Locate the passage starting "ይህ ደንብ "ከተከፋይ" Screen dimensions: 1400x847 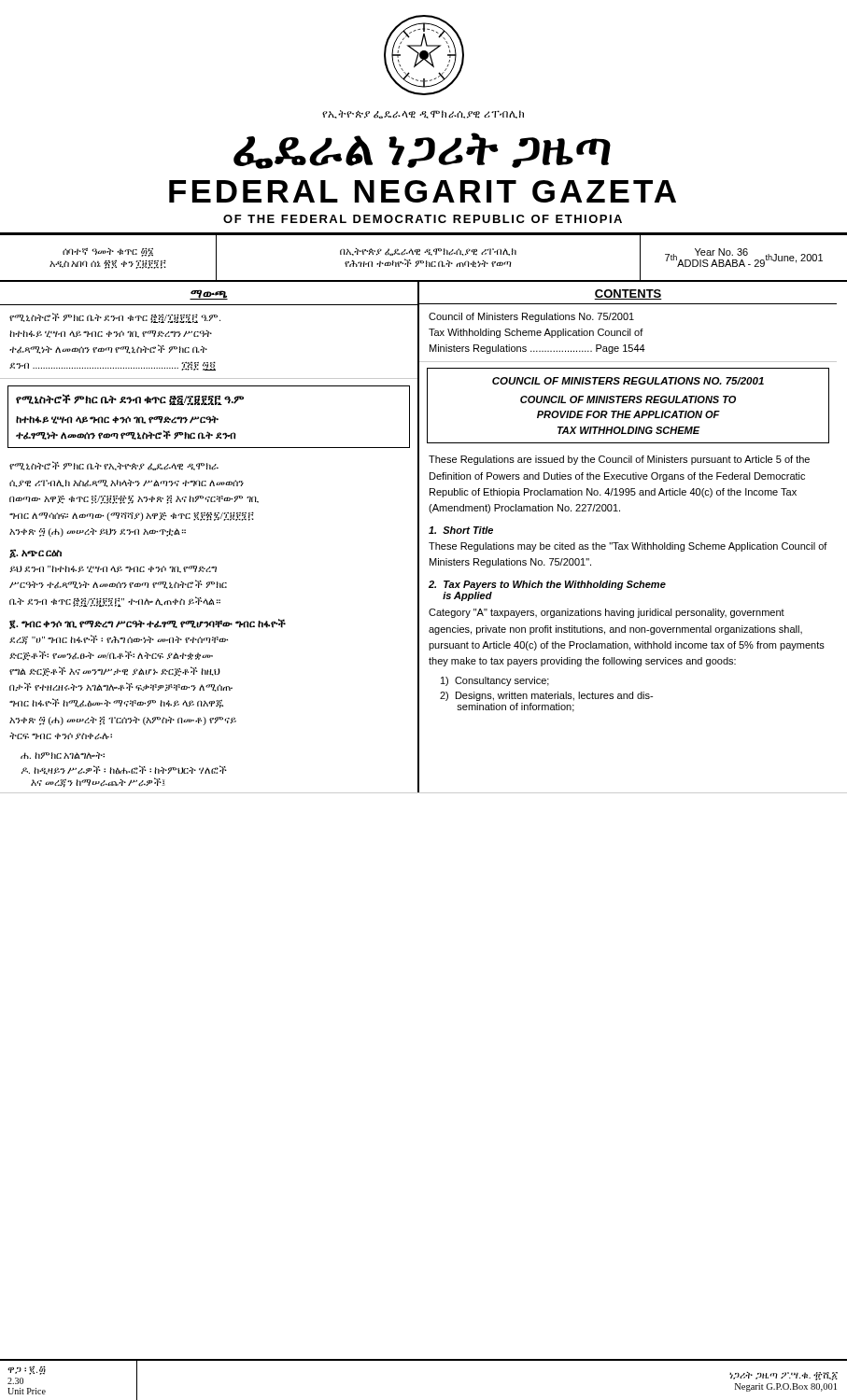118,585
